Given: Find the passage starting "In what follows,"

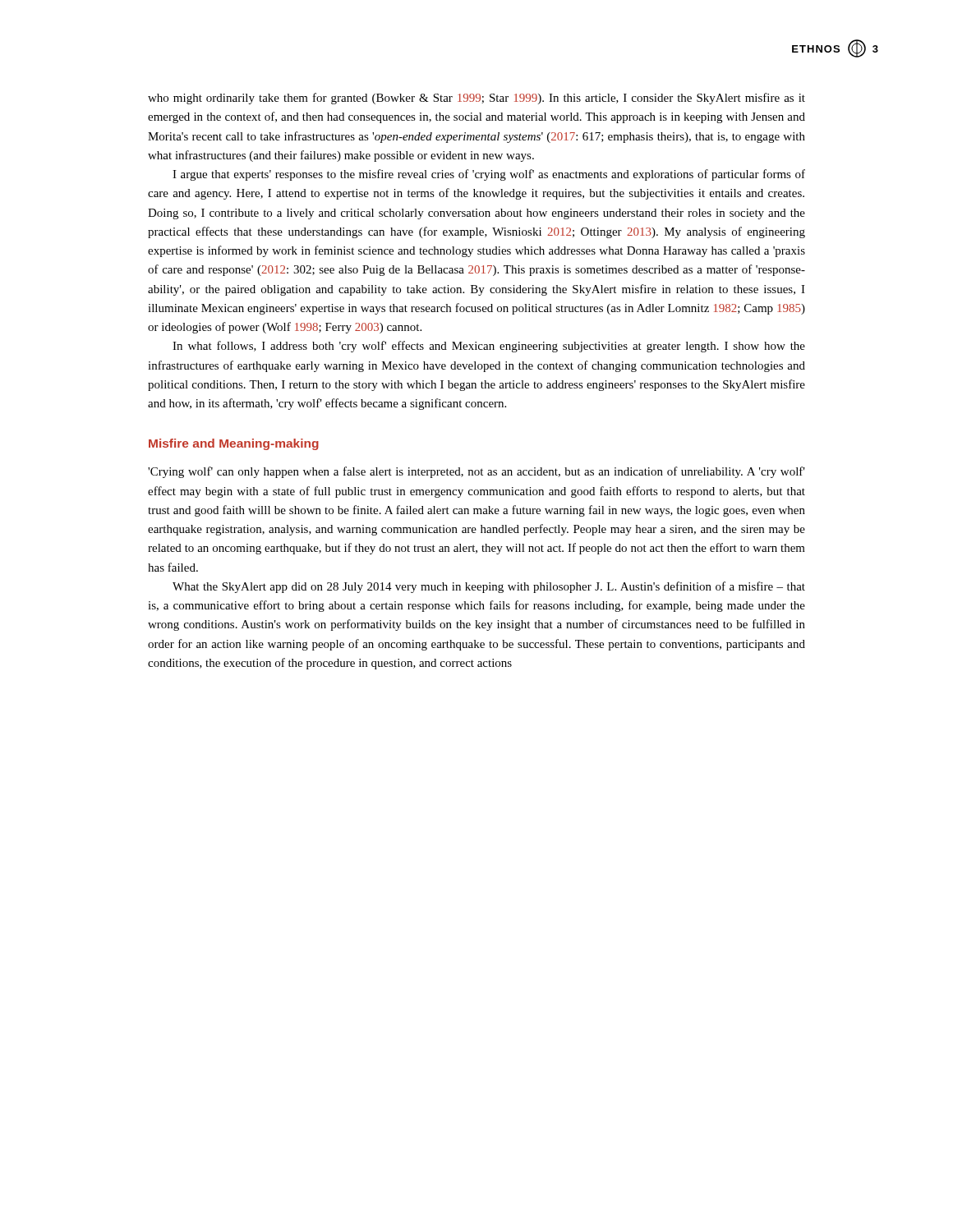Looking at the screenshot, I should 476,375.
